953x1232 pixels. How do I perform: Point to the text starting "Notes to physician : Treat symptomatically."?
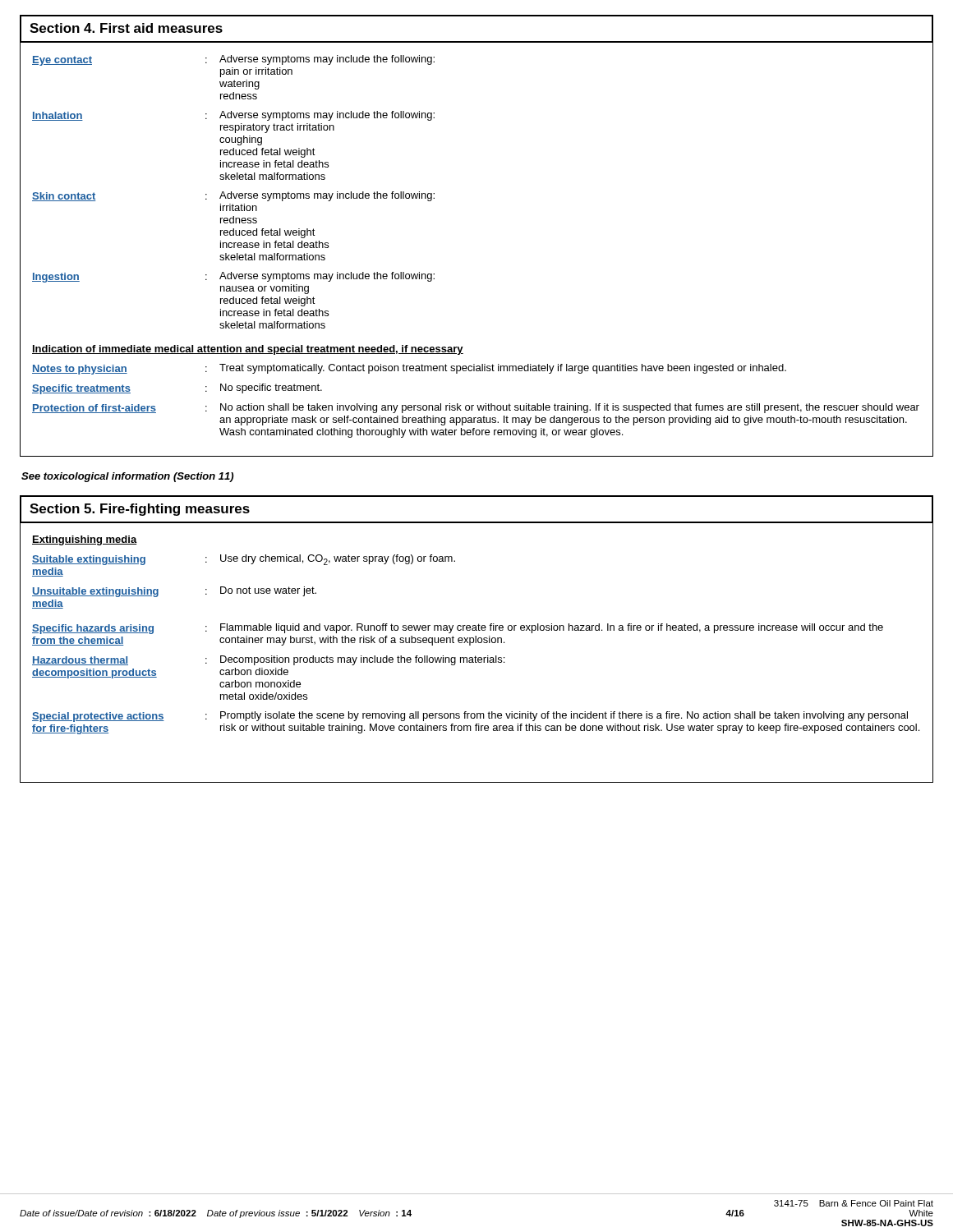point(476,368)
